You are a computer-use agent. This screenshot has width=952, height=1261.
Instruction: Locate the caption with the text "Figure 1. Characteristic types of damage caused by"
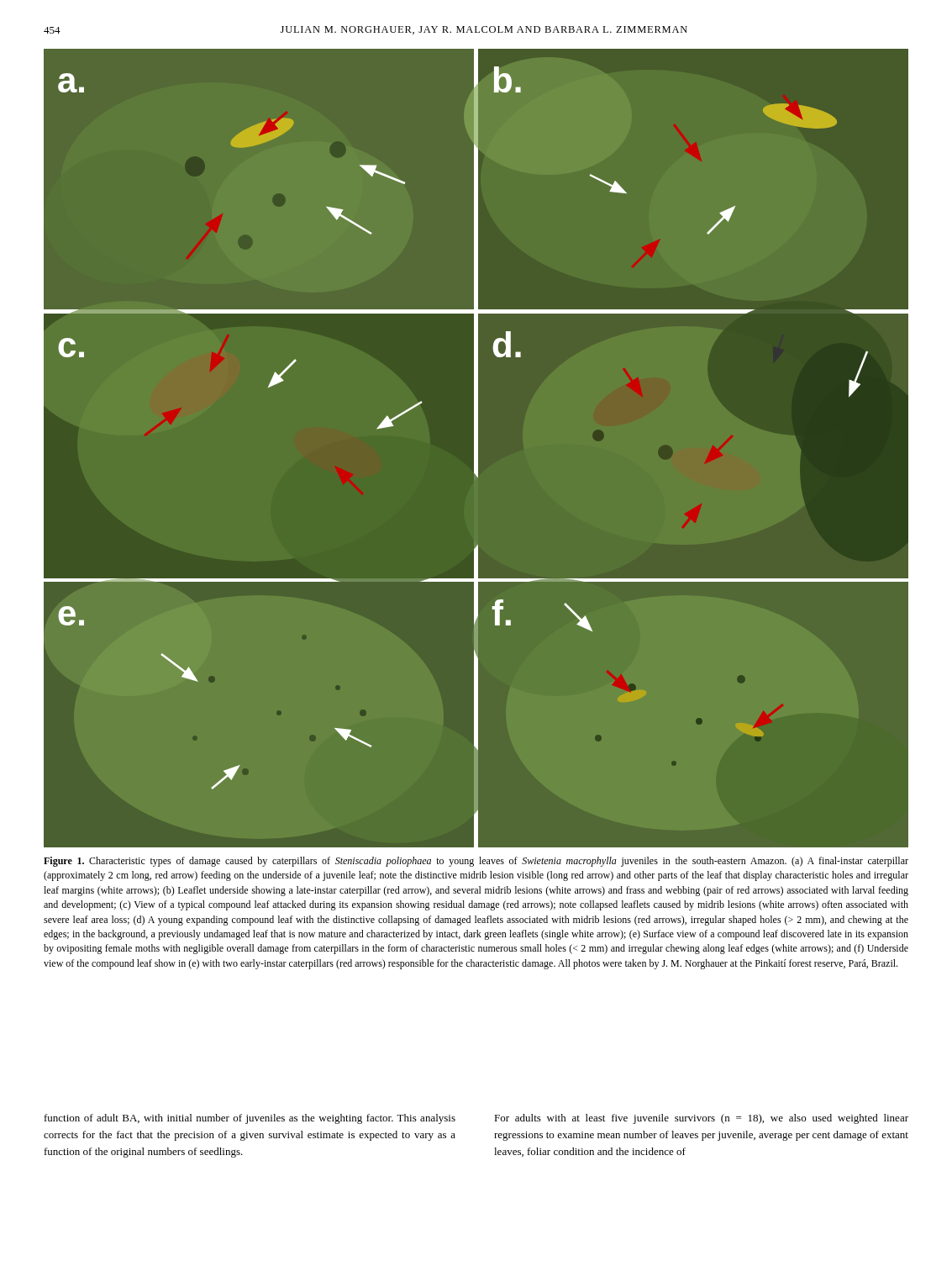tap(476, 913)
